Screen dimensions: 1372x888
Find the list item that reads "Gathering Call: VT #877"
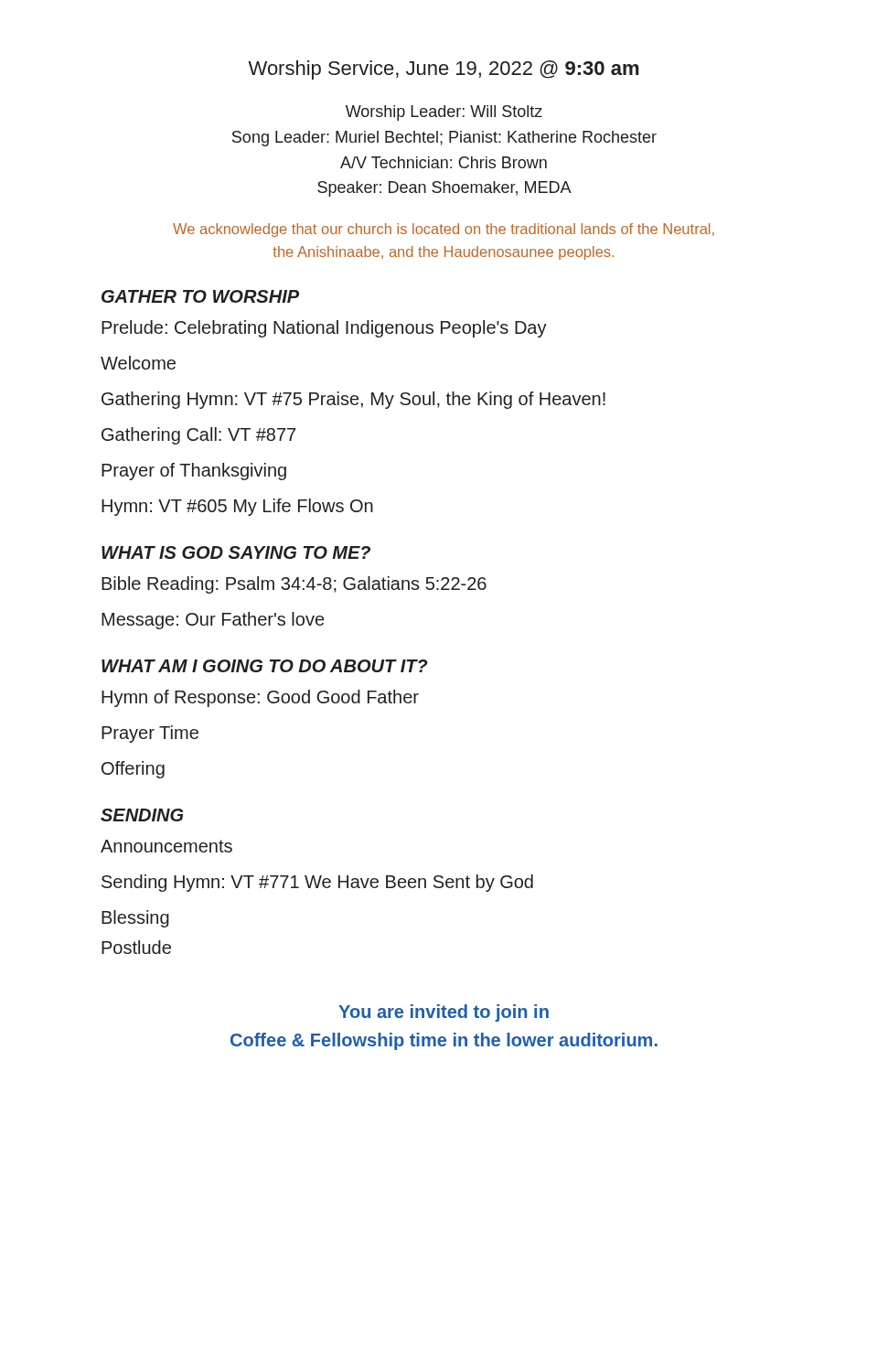[x=199, y=434]
